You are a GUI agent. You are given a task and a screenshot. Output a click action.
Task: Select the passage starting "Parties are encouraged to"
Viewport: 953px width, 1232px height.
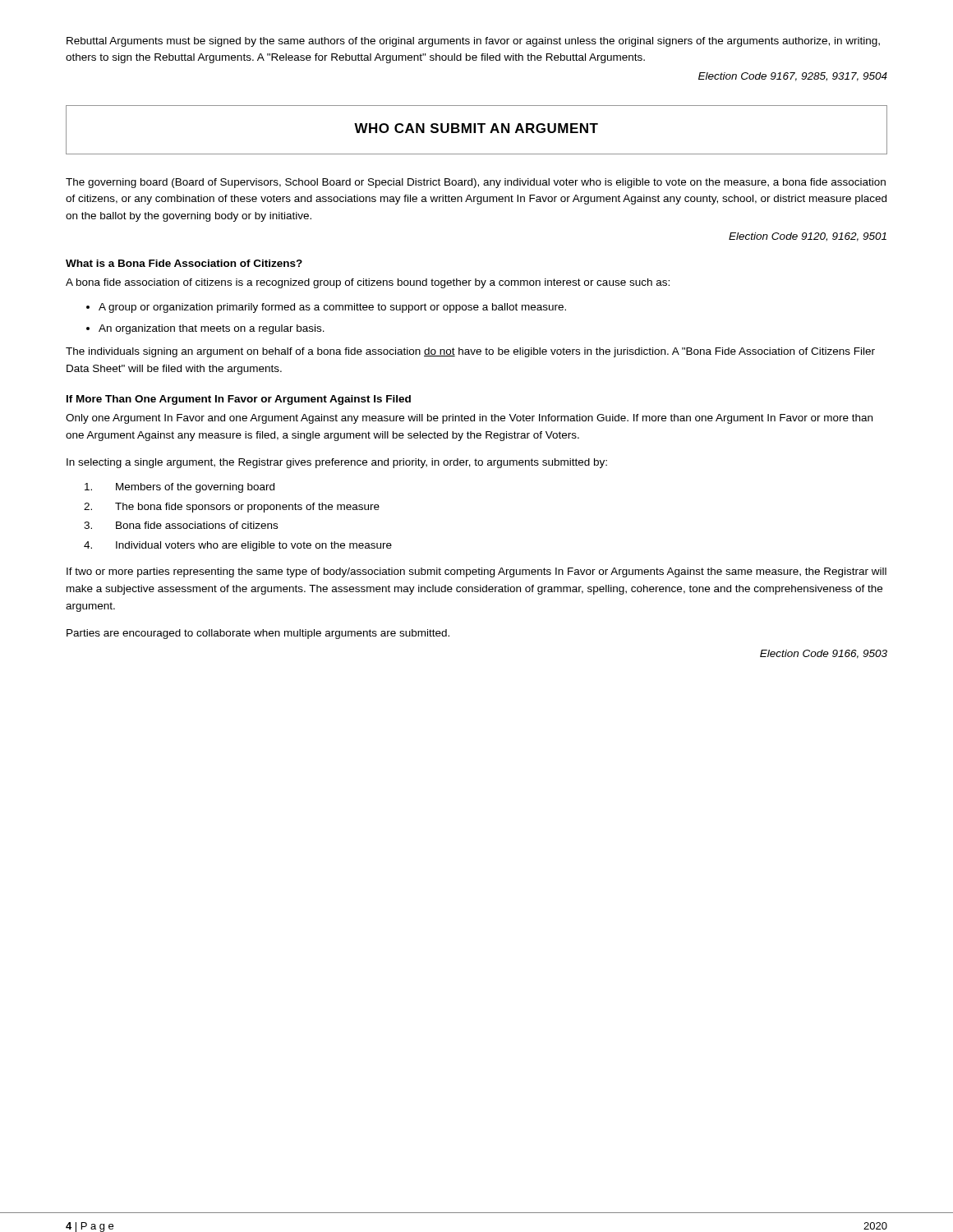click(x=258, y=633)
